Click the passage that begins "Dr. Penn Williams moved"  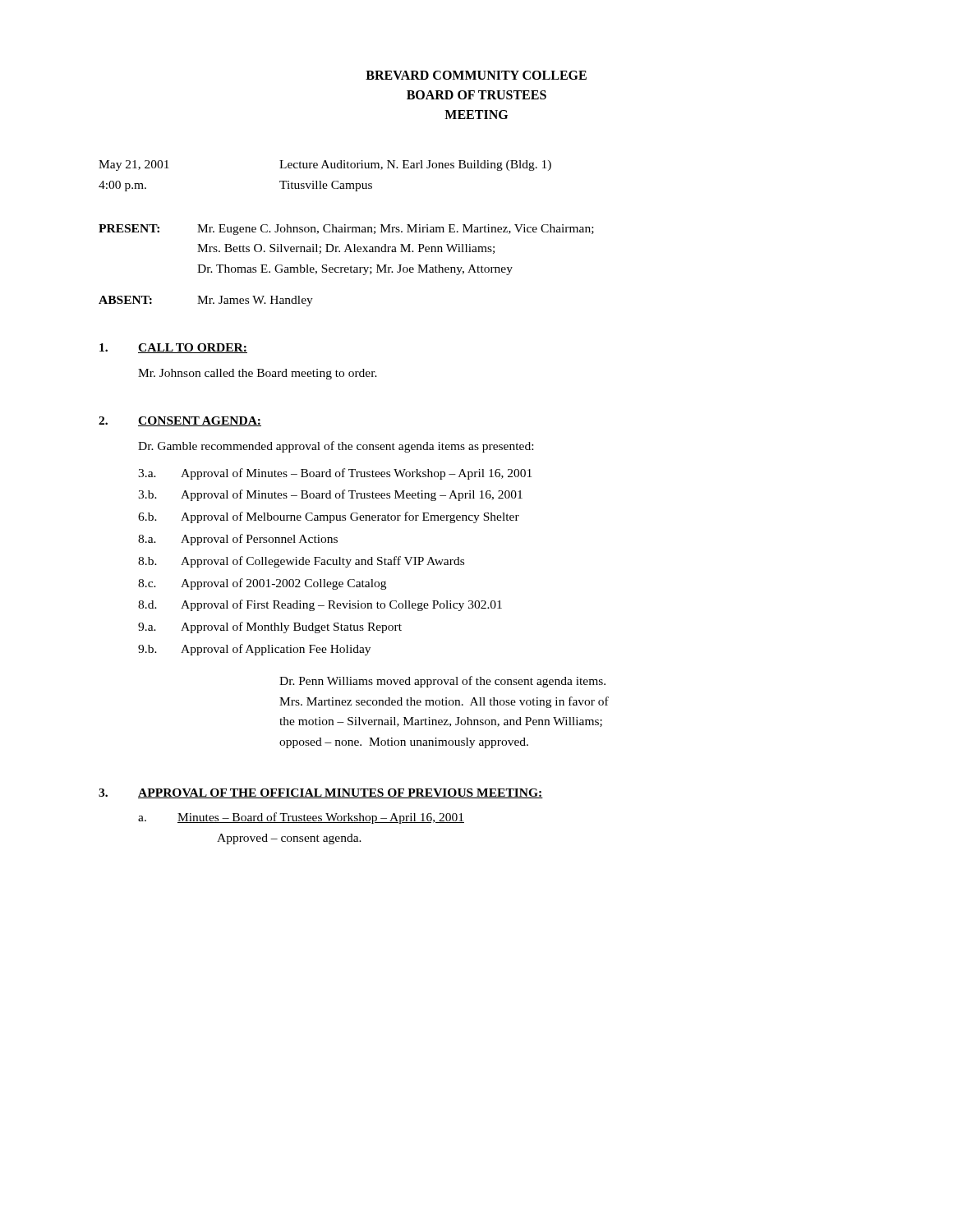[444, 711]
